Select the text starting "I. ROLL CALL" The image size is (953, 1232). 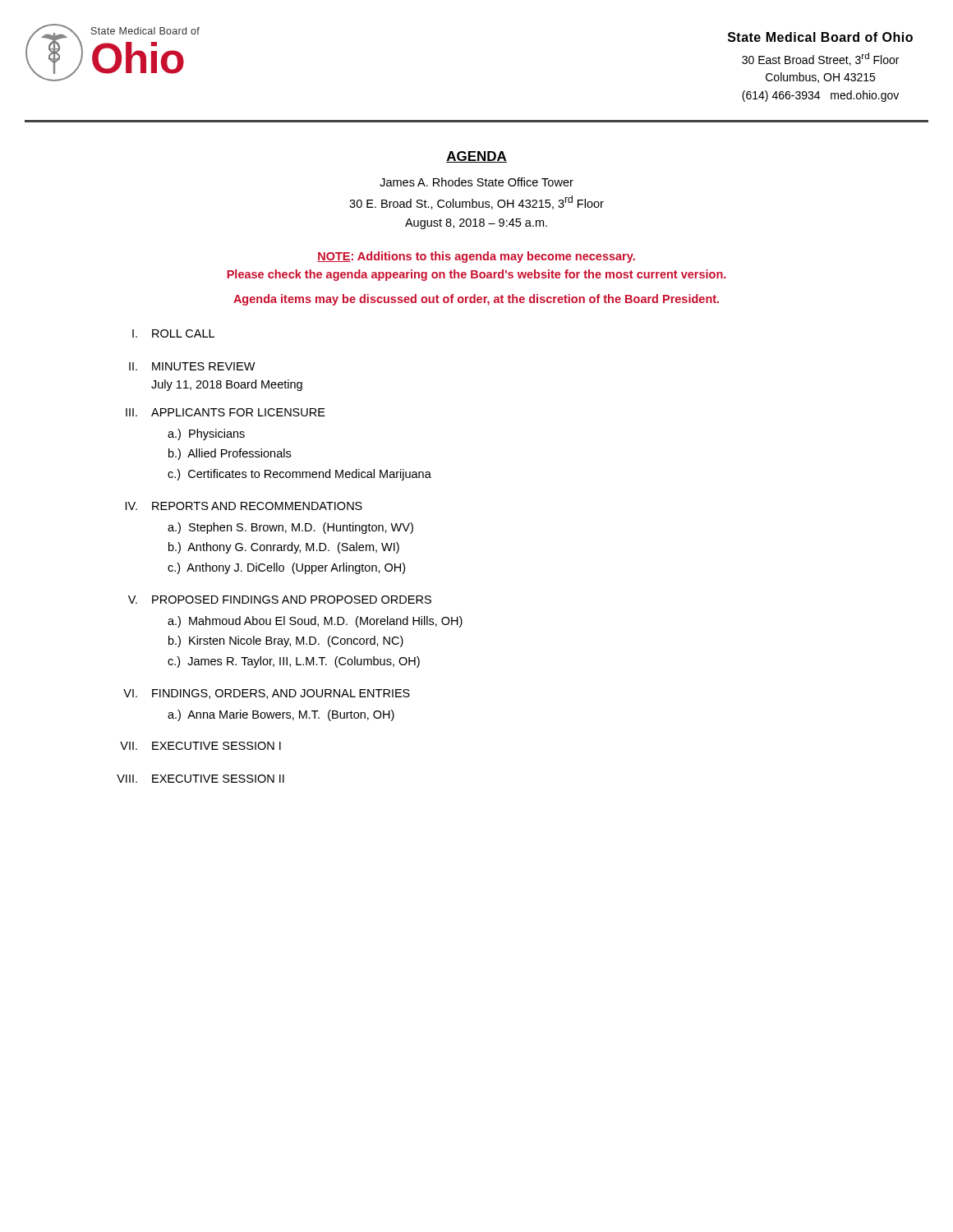(x=173, y=333)
